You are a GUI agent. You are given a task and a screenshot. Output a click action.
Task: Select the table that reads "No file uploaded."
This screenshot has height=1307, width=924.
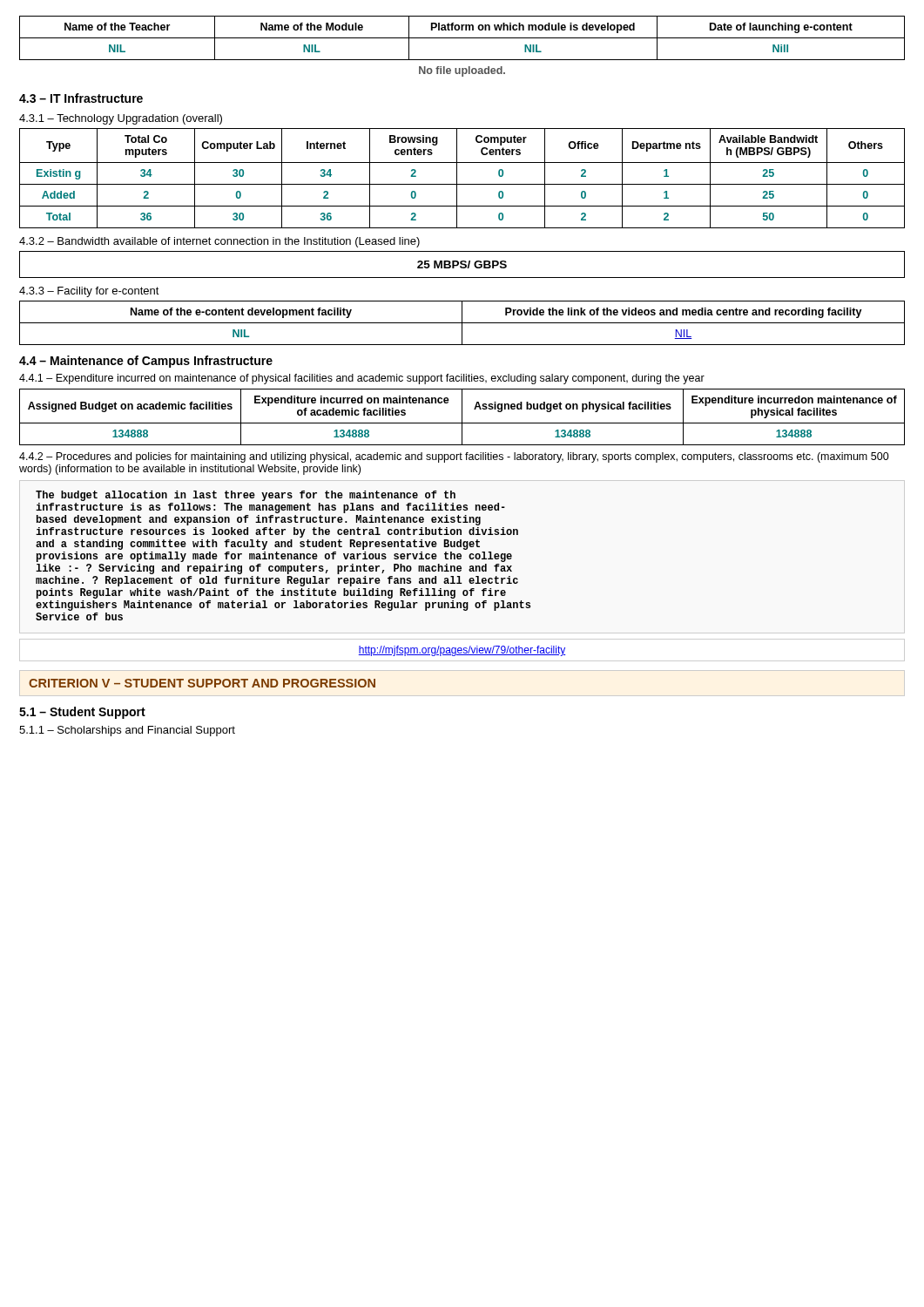coord(462,48)
